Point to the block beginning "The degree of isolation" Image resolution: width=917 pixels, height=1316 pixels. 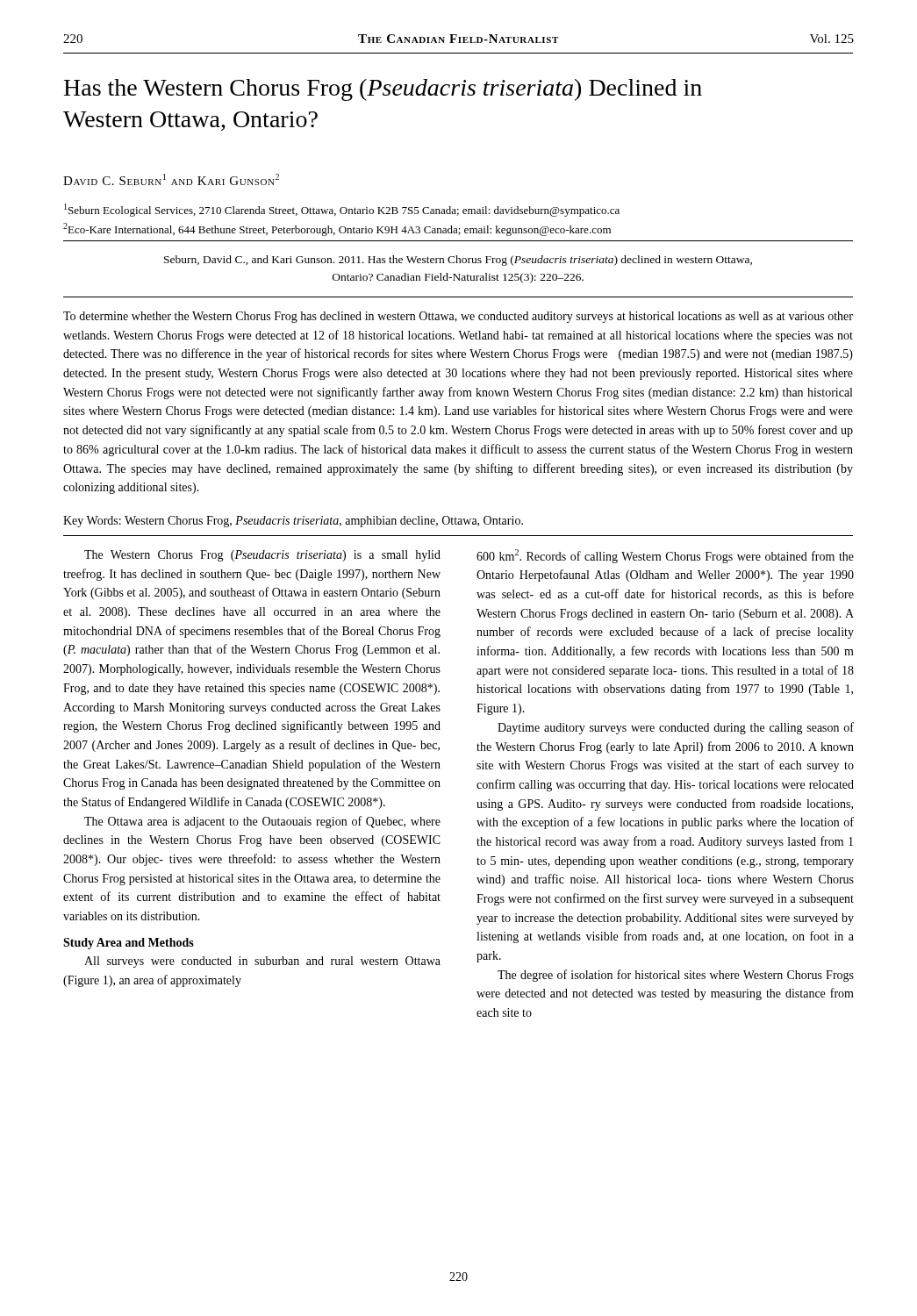coord(665,994)
